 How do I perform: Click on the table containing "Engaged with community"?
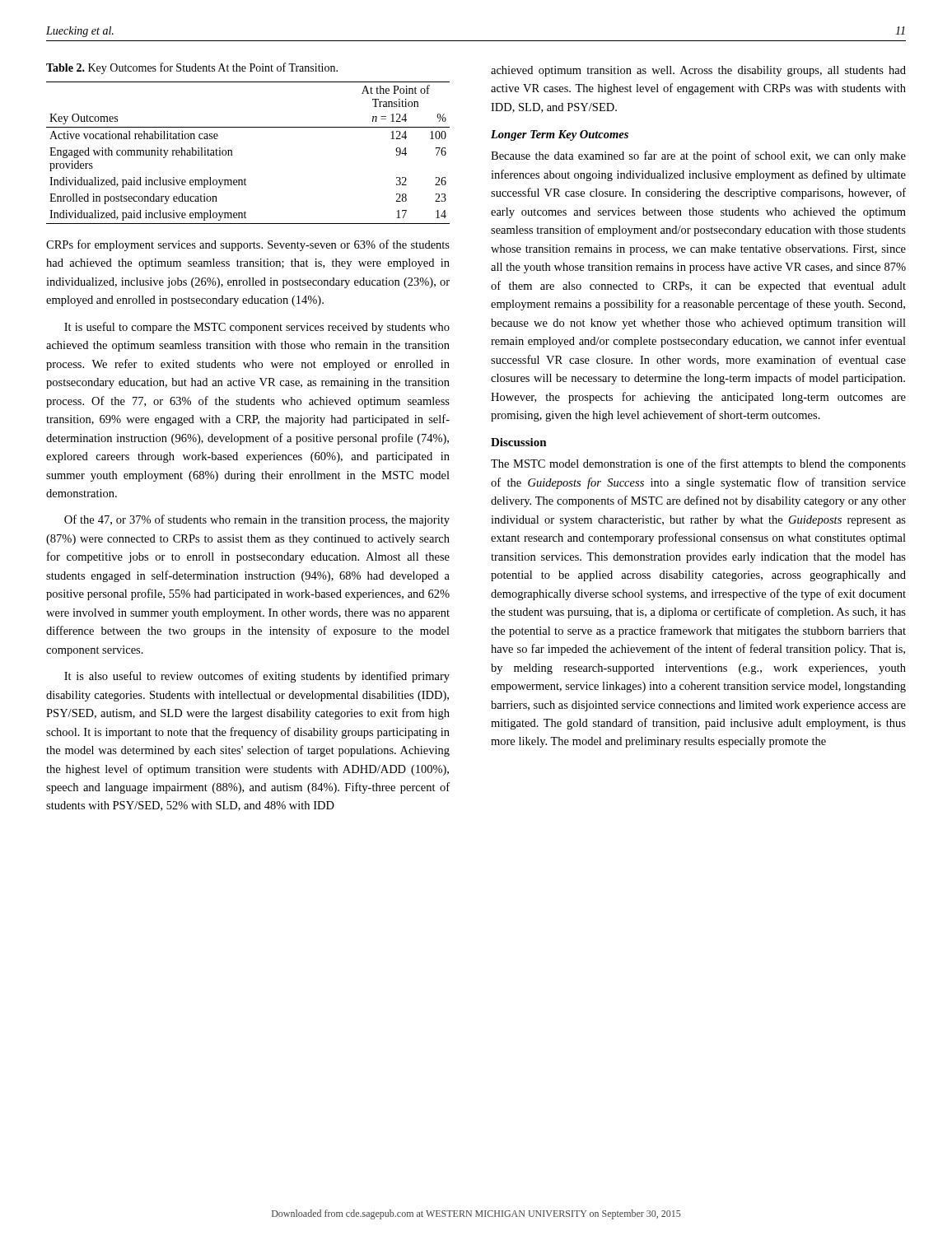tap(248, 153)
